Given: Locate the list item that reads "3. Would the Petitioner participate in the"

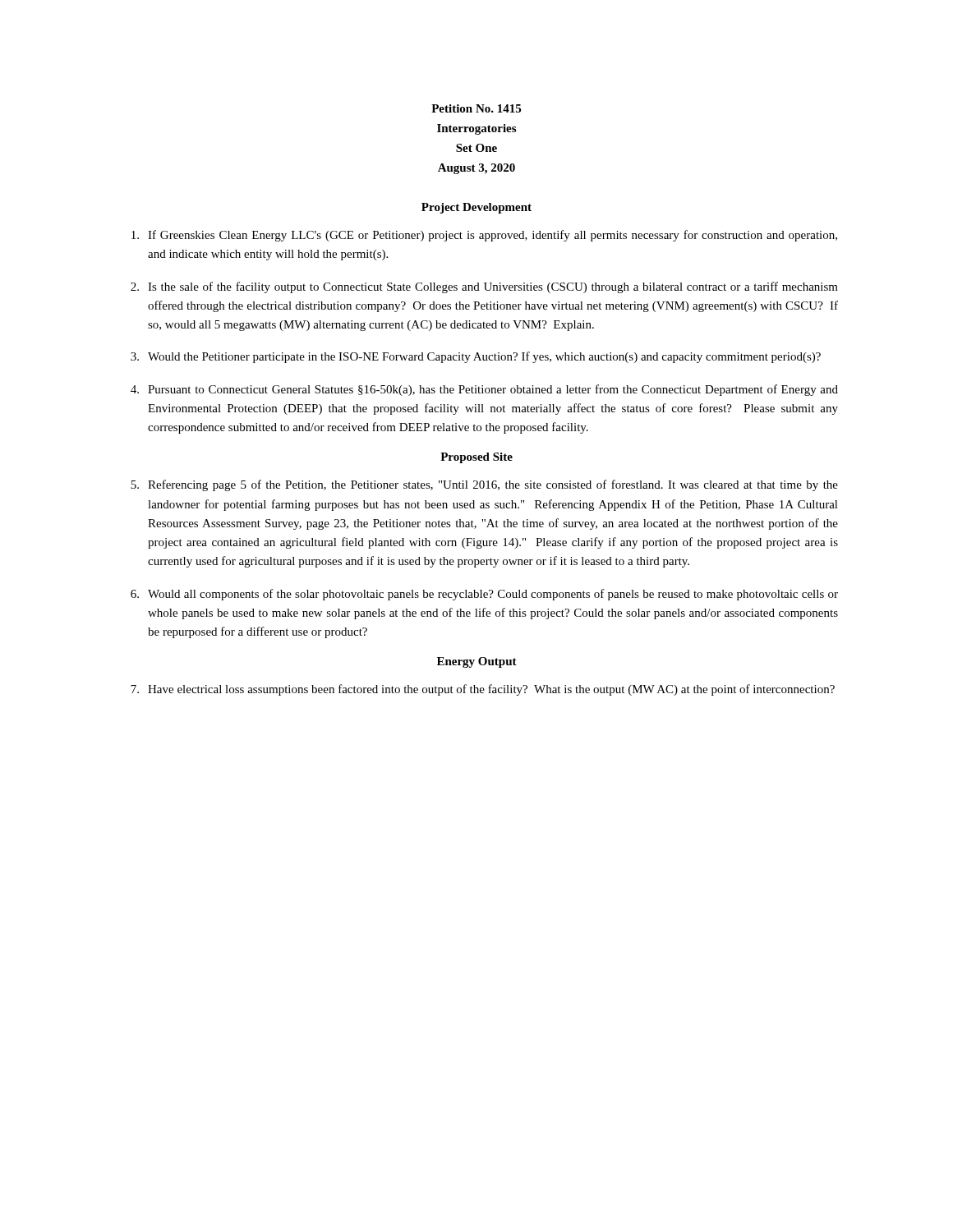Looking at the screenshot, I should 476,357.
